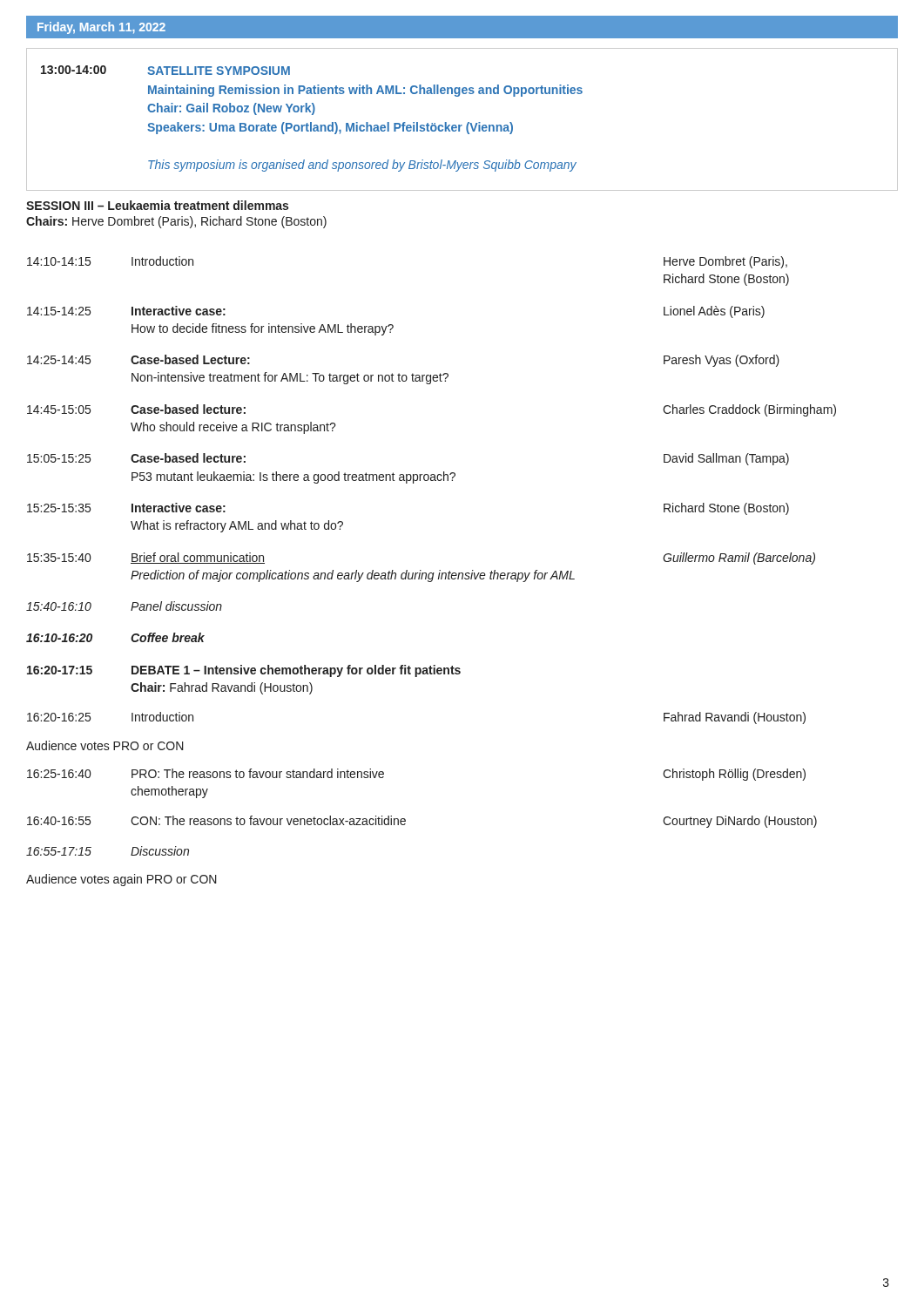Navigate to the block starting "14:10-14:15 Introduction Herve Dombret (Paris),Richard Stone (Boston)"
924x1307 pixels.
[55, 262]
